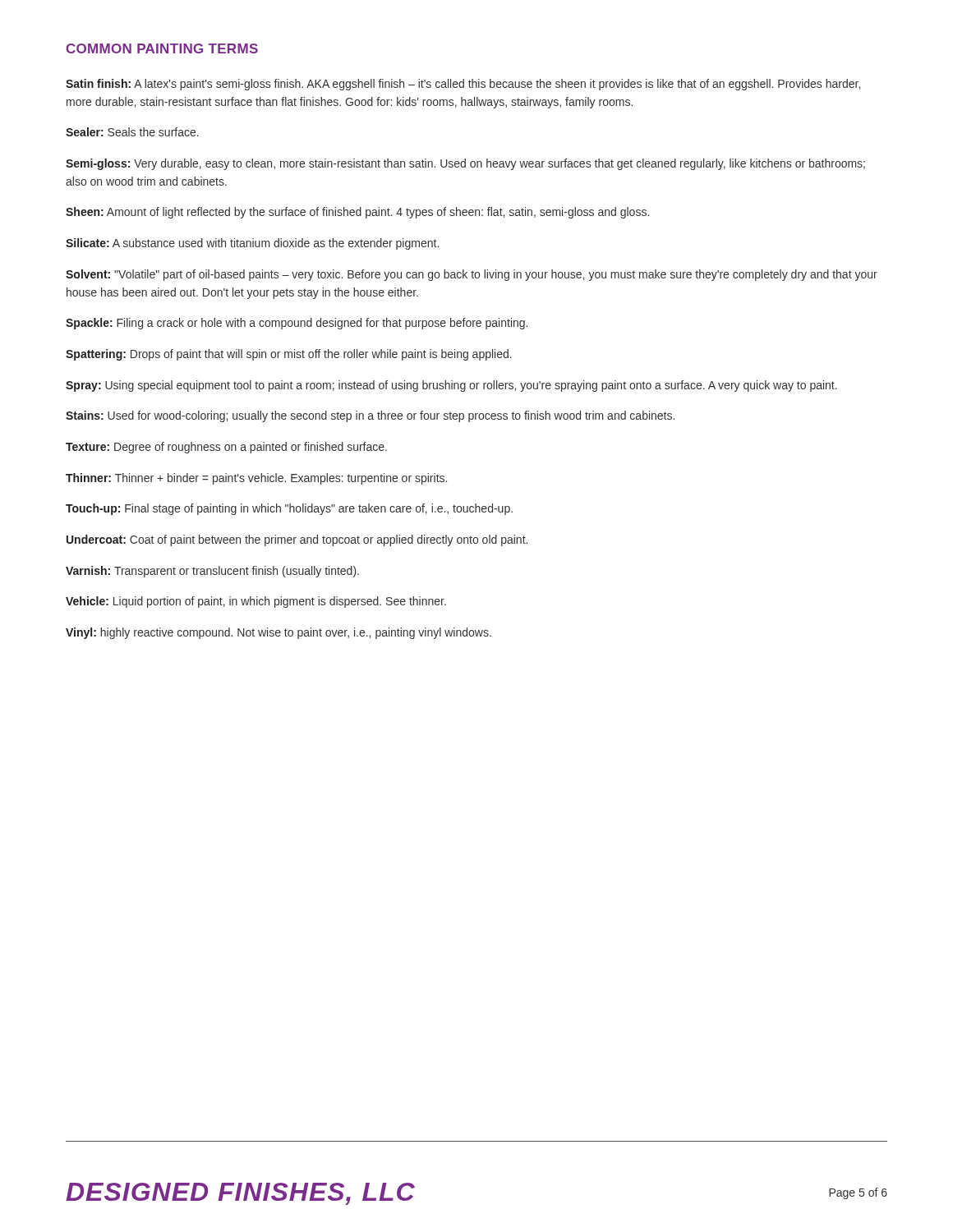Locate the text block with the text "Spray: Using special equipment tool to paint"
953x1232 pixels.
[452, 385]
